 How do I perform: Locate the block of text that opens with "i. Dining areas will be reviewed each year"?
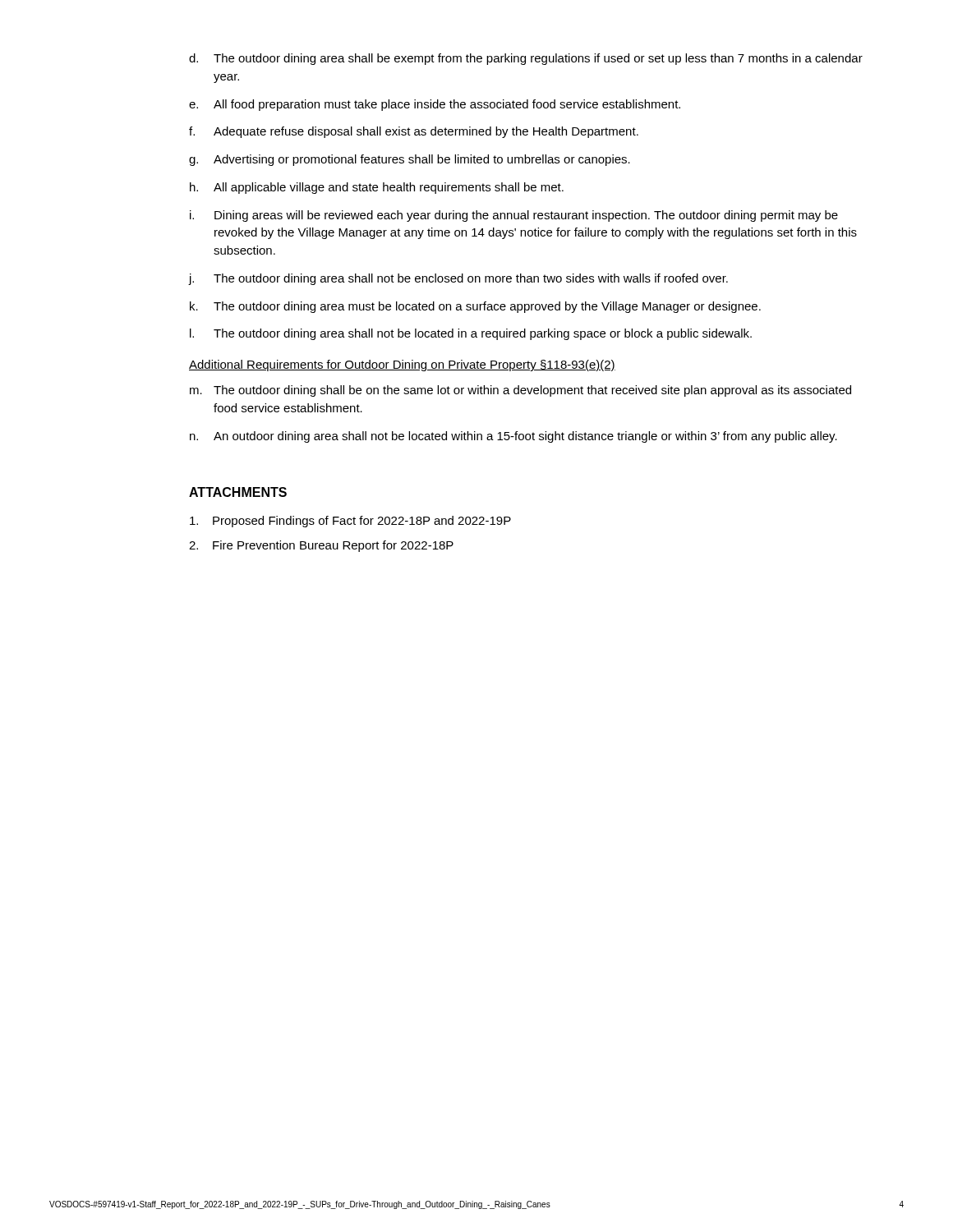tap(534, 233)
